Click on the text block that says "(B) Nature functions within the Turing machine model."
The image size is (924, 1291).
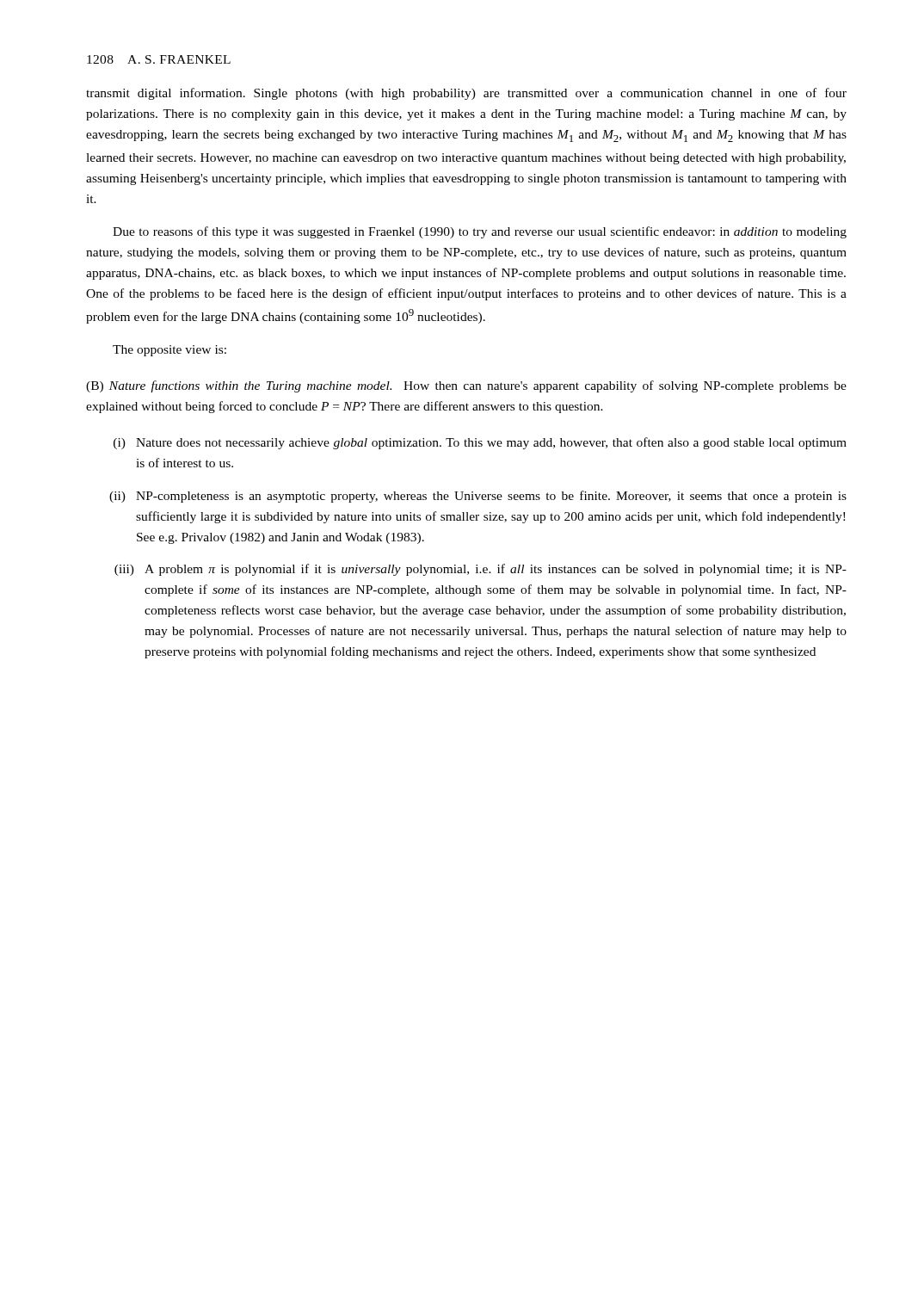click(x=466, y=396)
